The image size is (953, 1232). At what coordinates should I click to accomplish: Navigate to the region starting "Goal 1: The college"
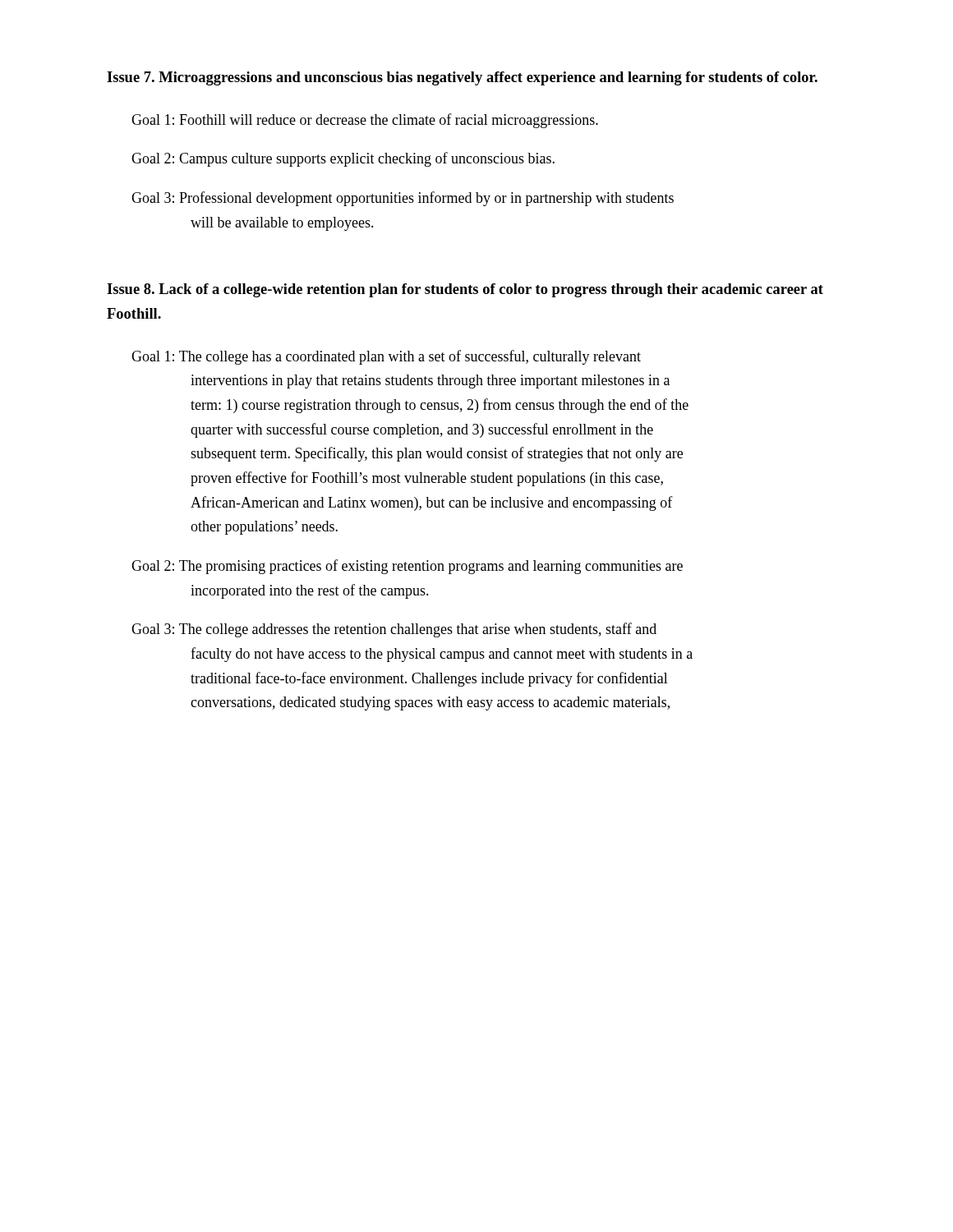point(489,442)
